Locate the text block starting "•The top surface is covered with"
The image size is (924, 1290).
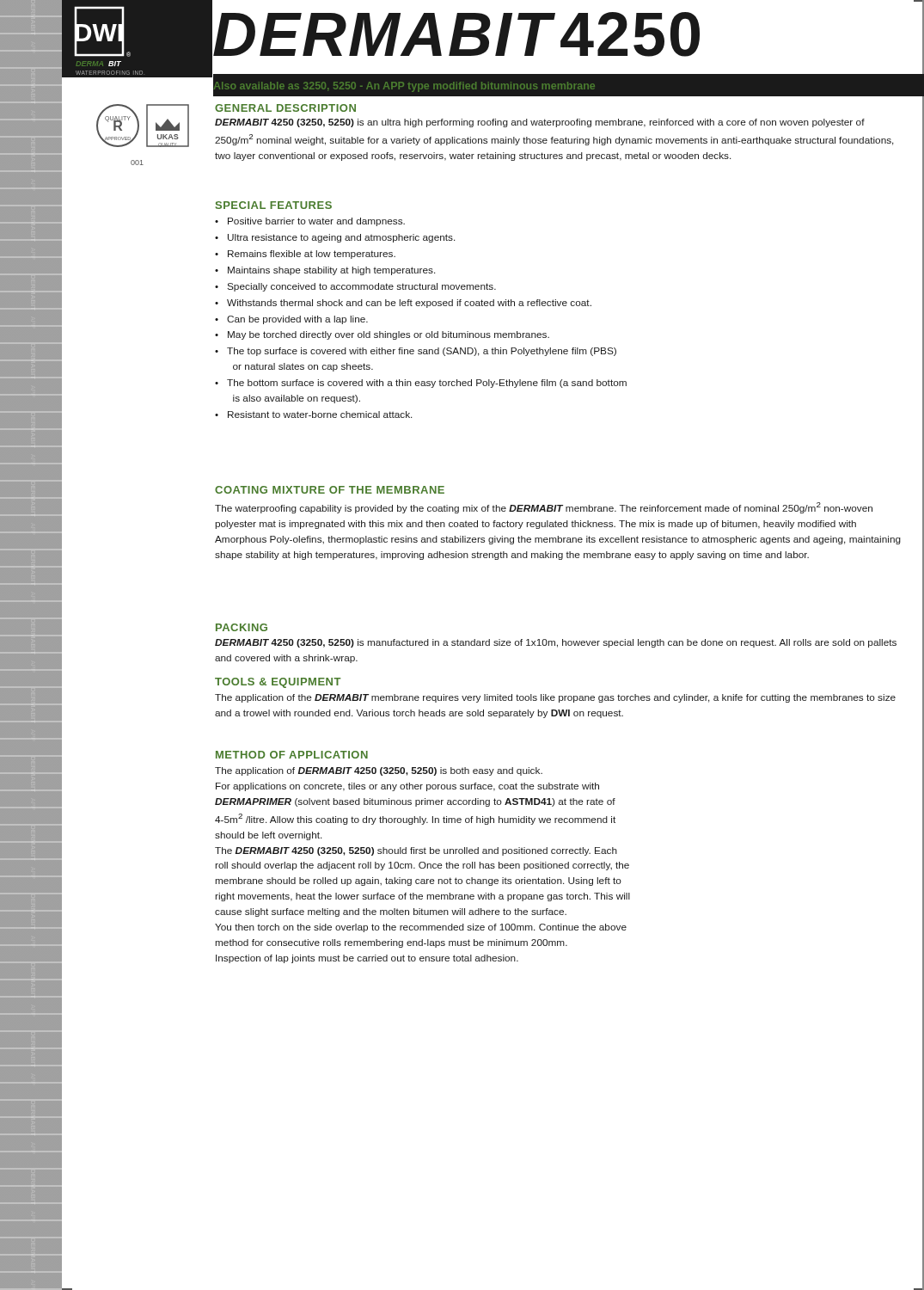pos(416,358)
